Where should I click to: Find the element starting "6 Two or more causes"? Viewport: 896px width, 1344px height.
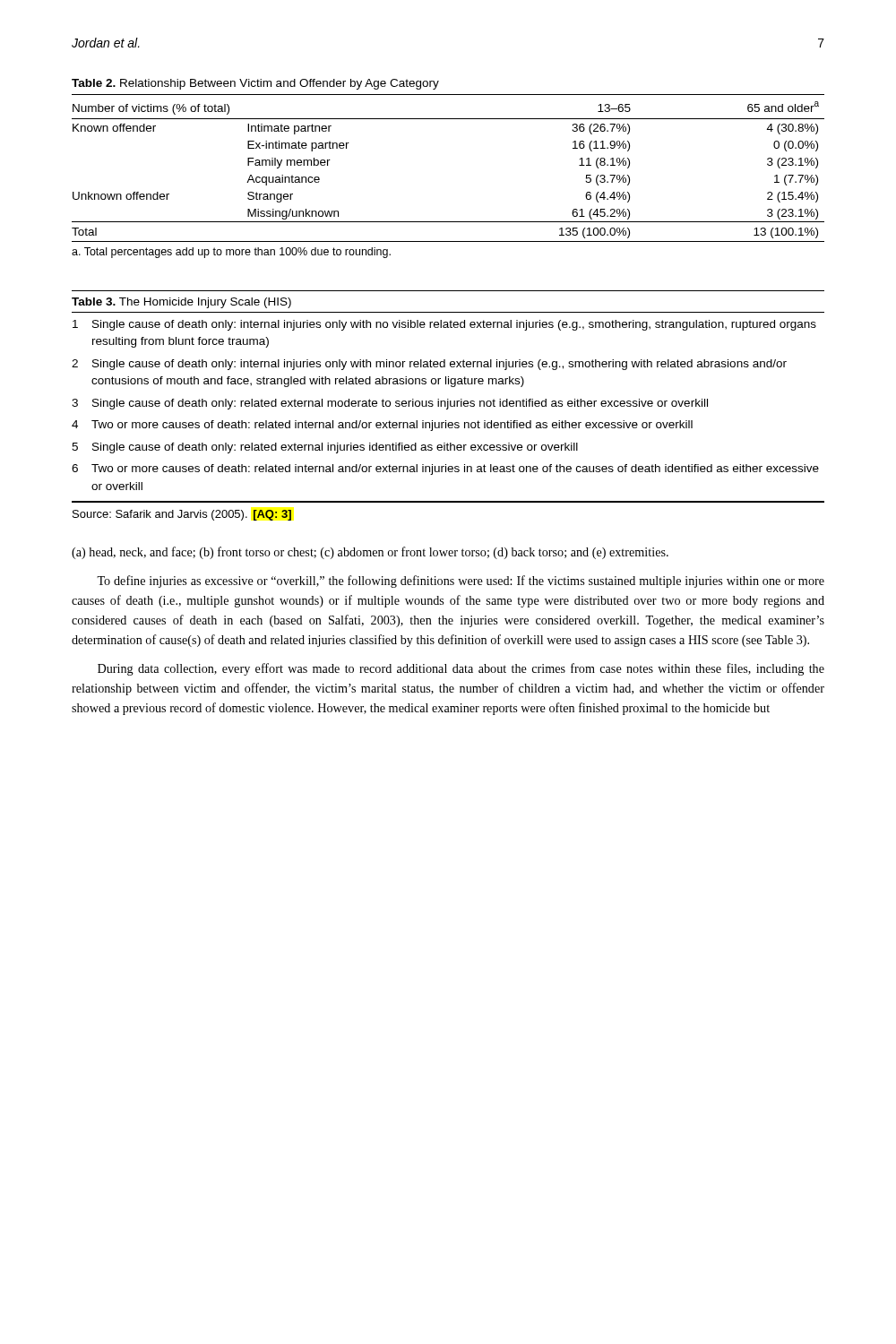(448, 478)
